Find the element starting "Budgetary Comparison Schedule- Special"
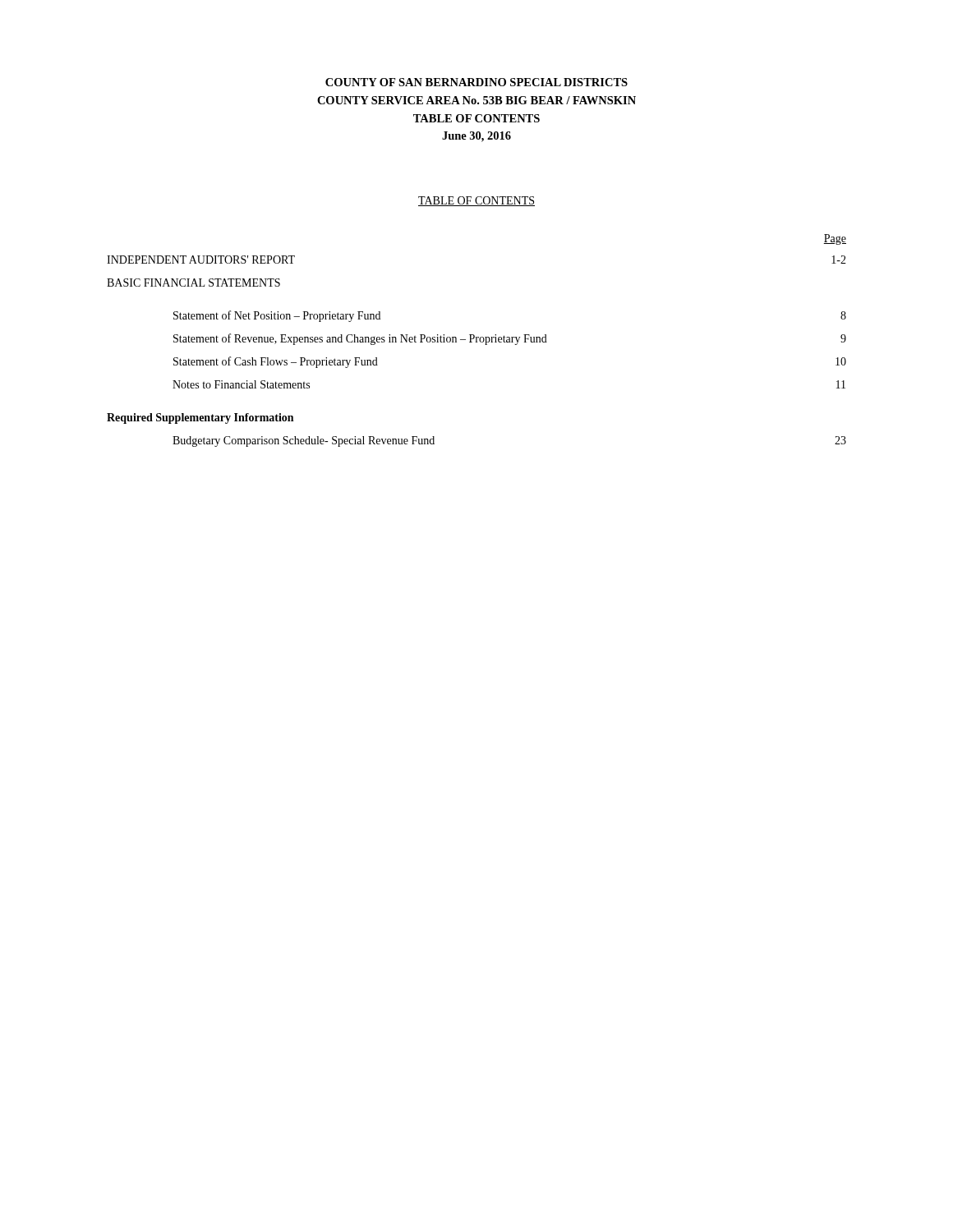Image resolution: width=953 pixels, height=1232 pixels. (x=309, y=441)
